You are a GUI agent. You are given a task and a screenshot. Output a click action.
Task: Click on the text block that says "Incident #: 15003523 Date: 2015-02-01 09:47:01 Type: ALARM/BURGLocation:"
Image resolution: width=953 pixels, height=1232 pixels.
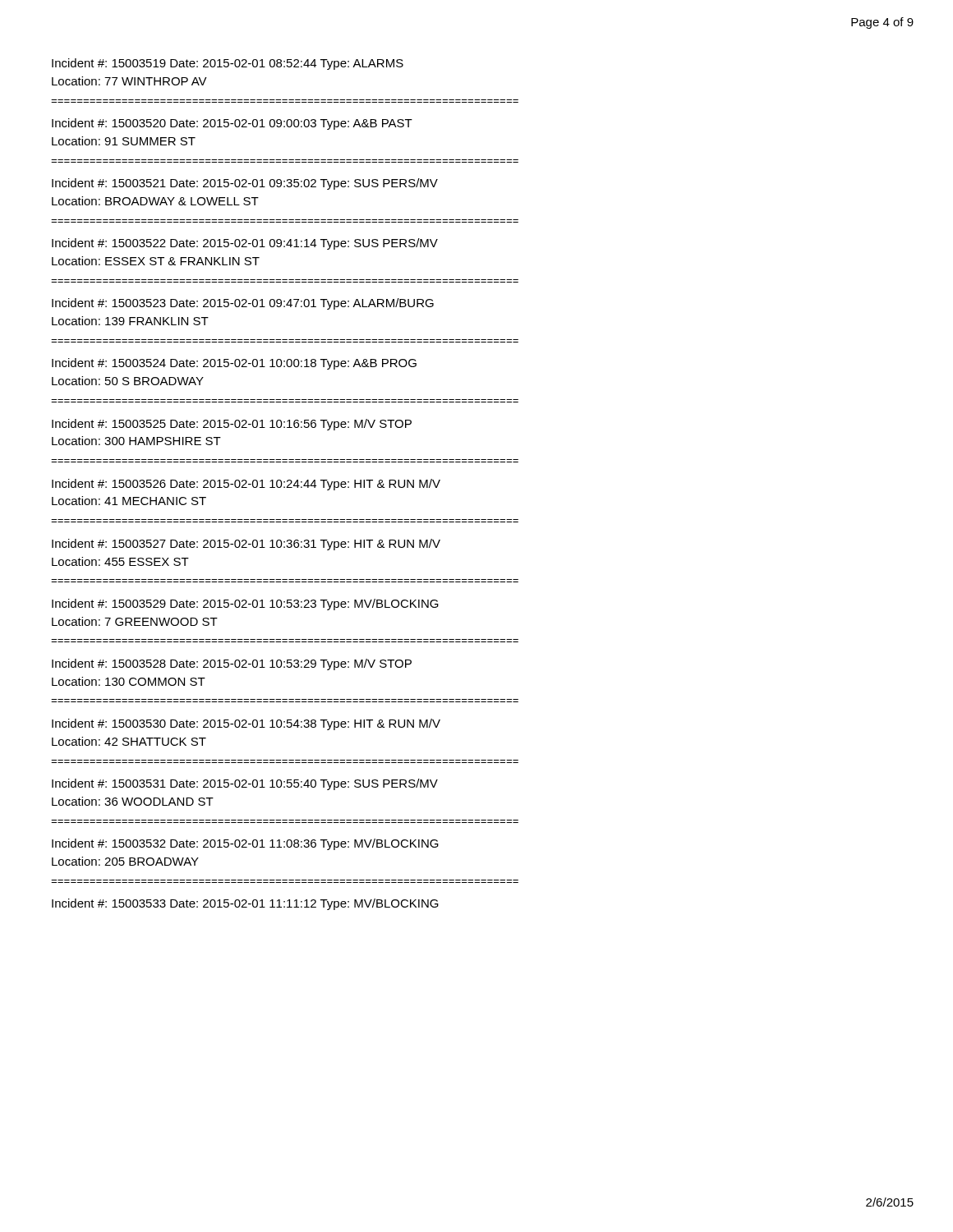pyautogui.click(x=243, y=304)
